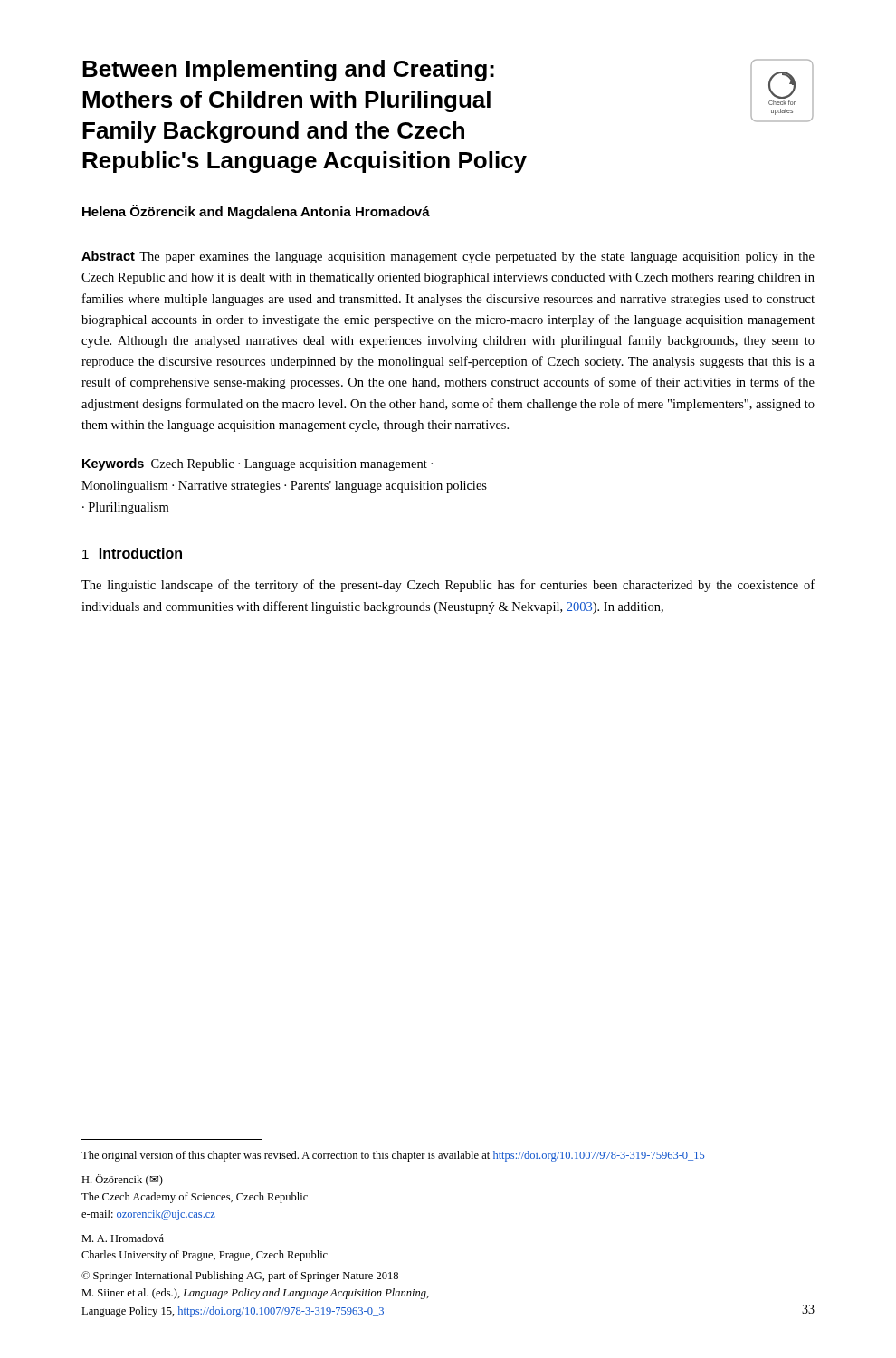896x1358 pixels.
Task: Find the block on this page that starts "M. A. Hromadová Charles University of Prague,"
Action: click(x=205, y=1247)
